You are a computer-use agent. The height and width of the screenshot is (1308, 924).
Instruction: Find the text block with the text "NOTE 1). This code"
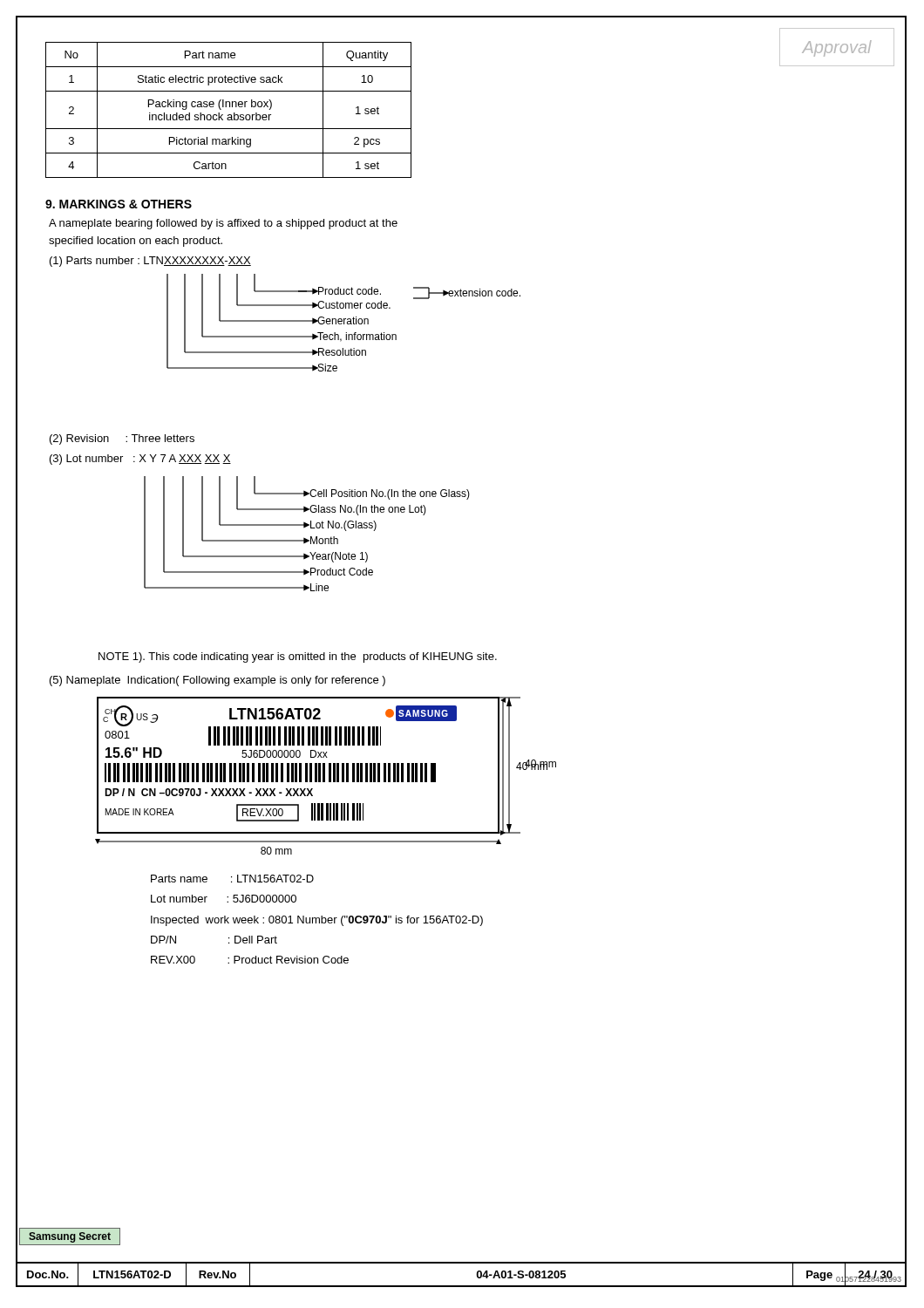[298, 656]
